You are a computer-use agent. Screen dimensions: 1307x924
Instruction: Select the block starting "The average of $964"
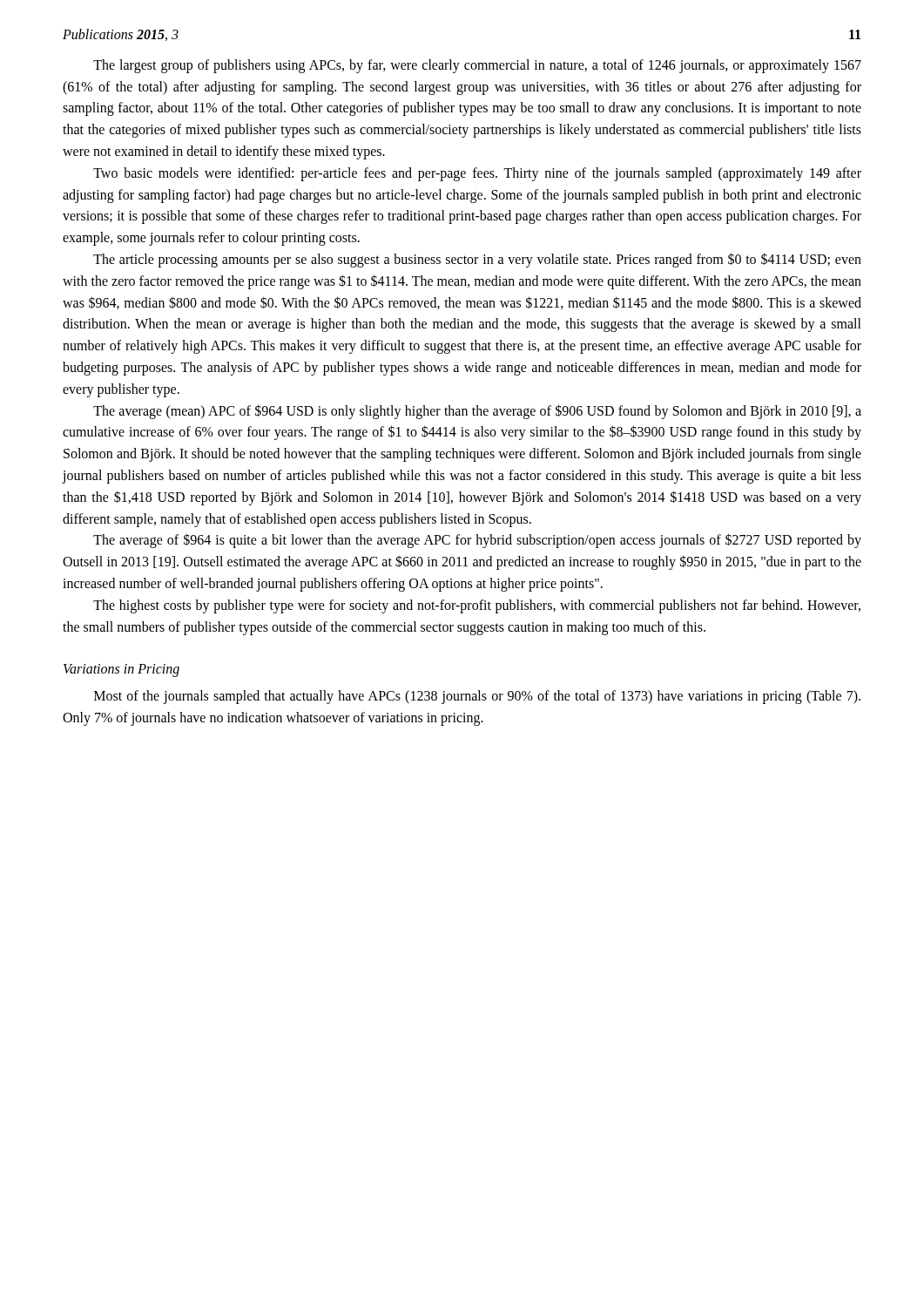[x=462, y=562]
